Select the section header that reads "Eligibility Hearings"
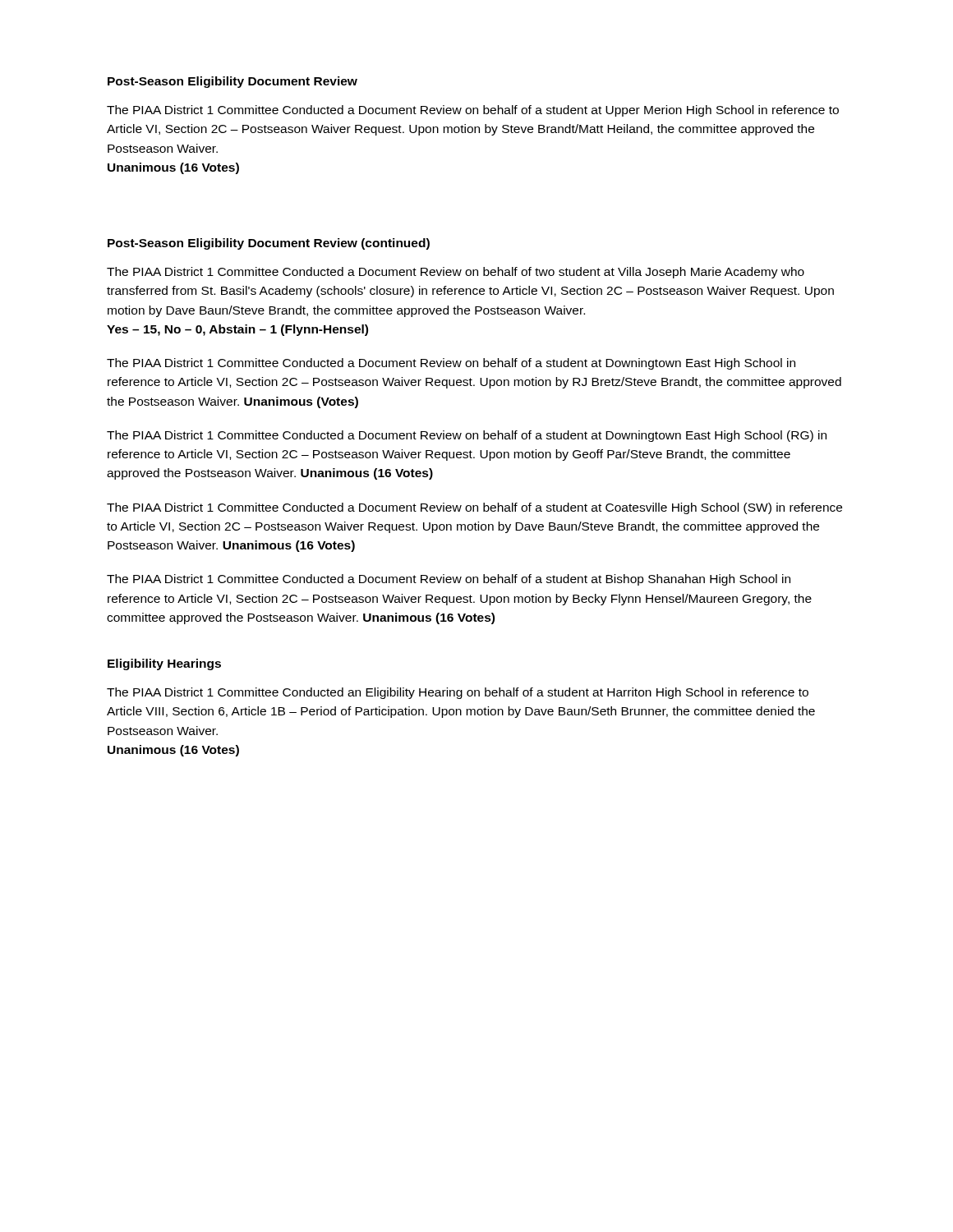 tap(164, 663)
